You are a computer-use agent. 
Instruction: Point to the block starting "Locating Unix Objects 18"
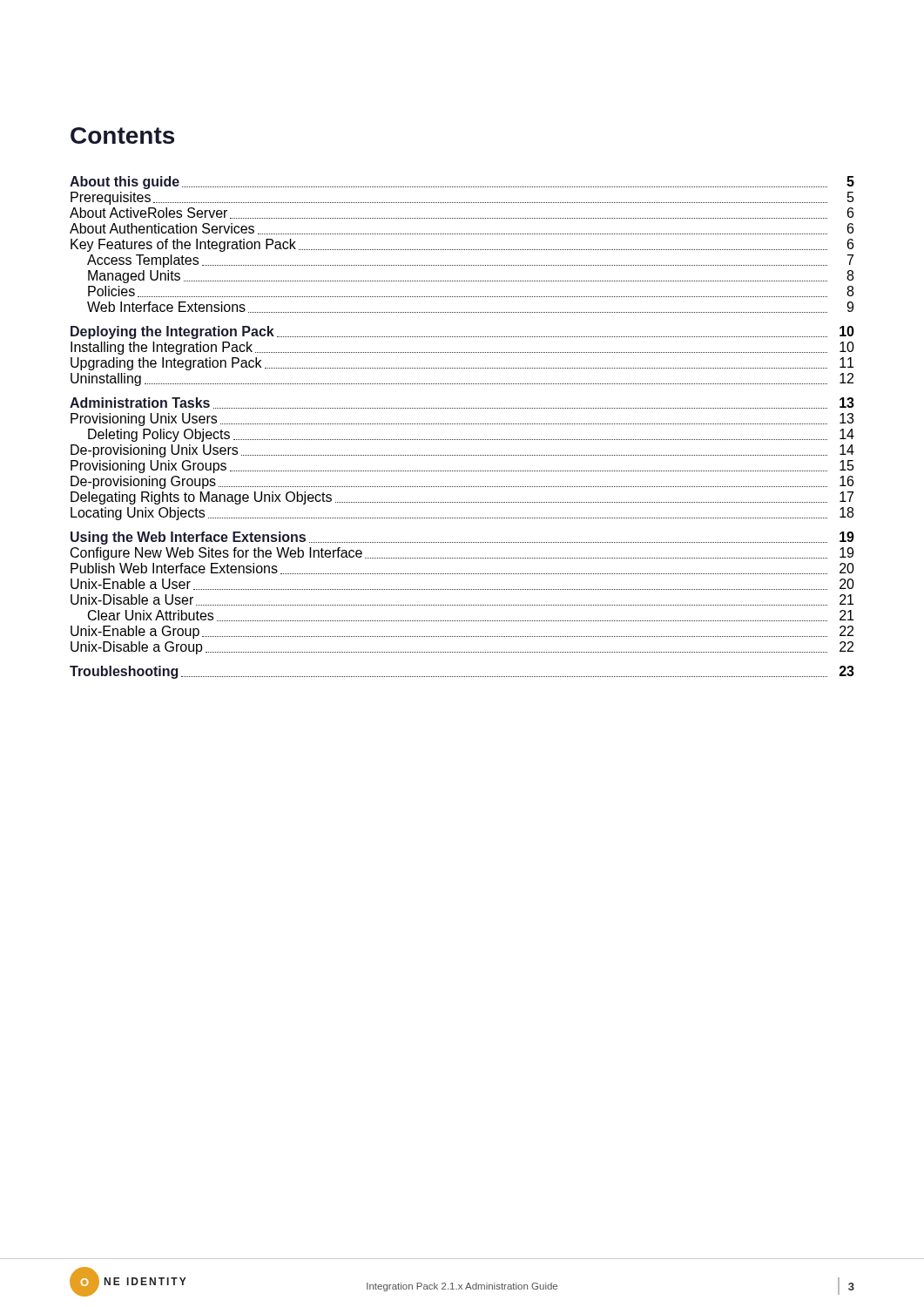pos(462,513)
